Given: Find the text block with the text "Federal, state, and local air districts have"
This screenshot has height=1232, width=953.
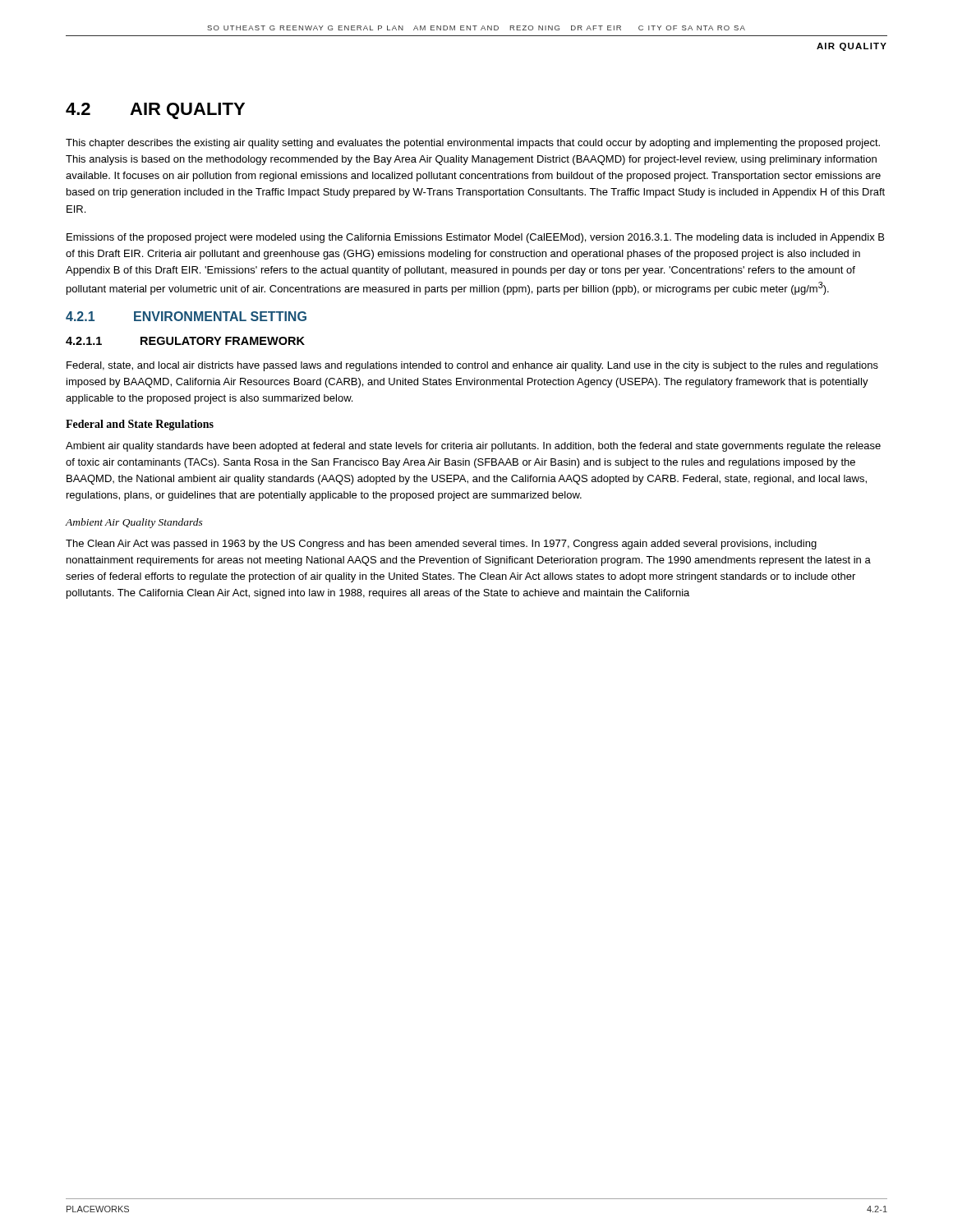Looking at the screenshot, I should [472, 381].
